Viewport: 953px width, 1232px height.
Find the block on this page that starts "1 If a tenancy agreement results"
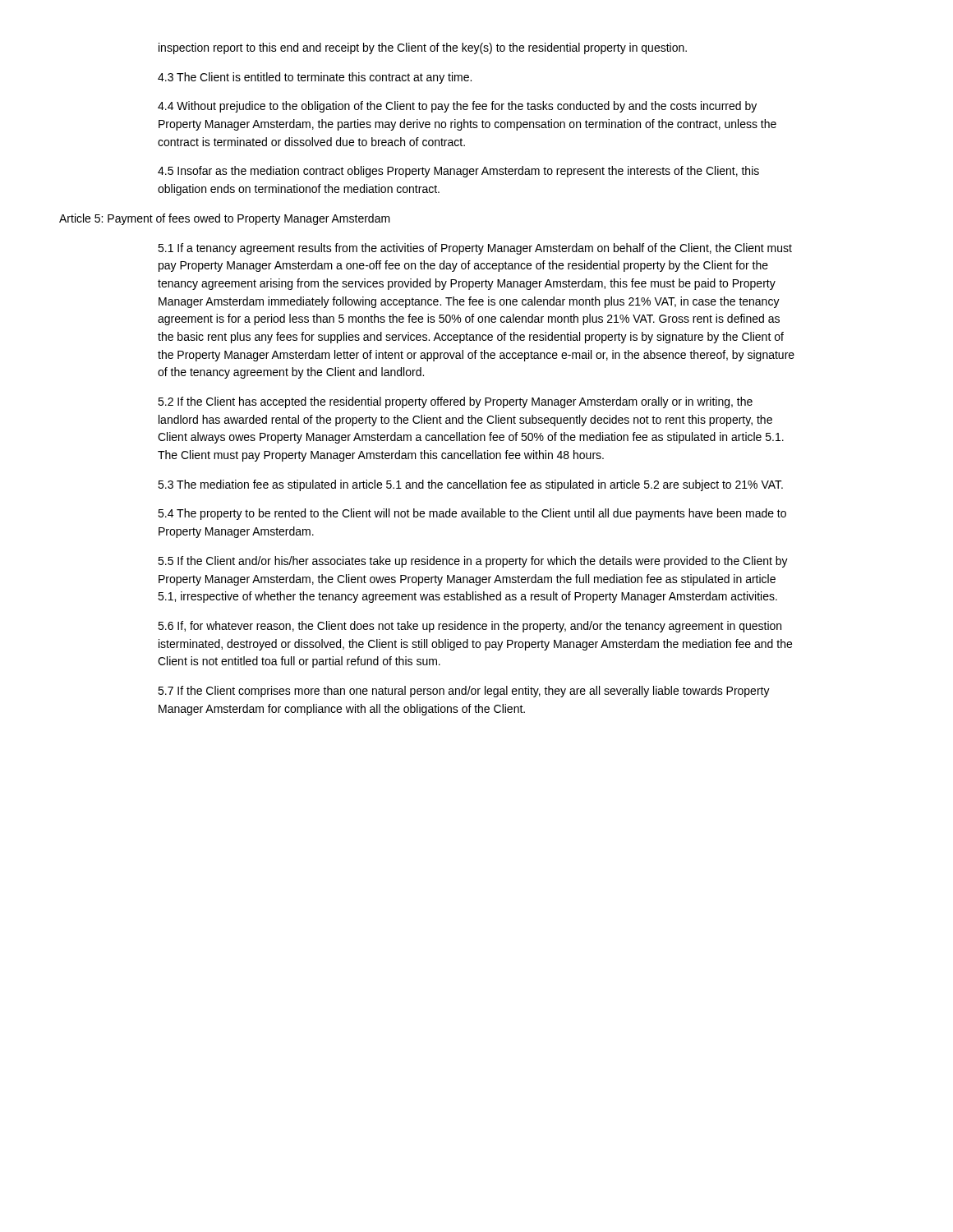(476, 479)
